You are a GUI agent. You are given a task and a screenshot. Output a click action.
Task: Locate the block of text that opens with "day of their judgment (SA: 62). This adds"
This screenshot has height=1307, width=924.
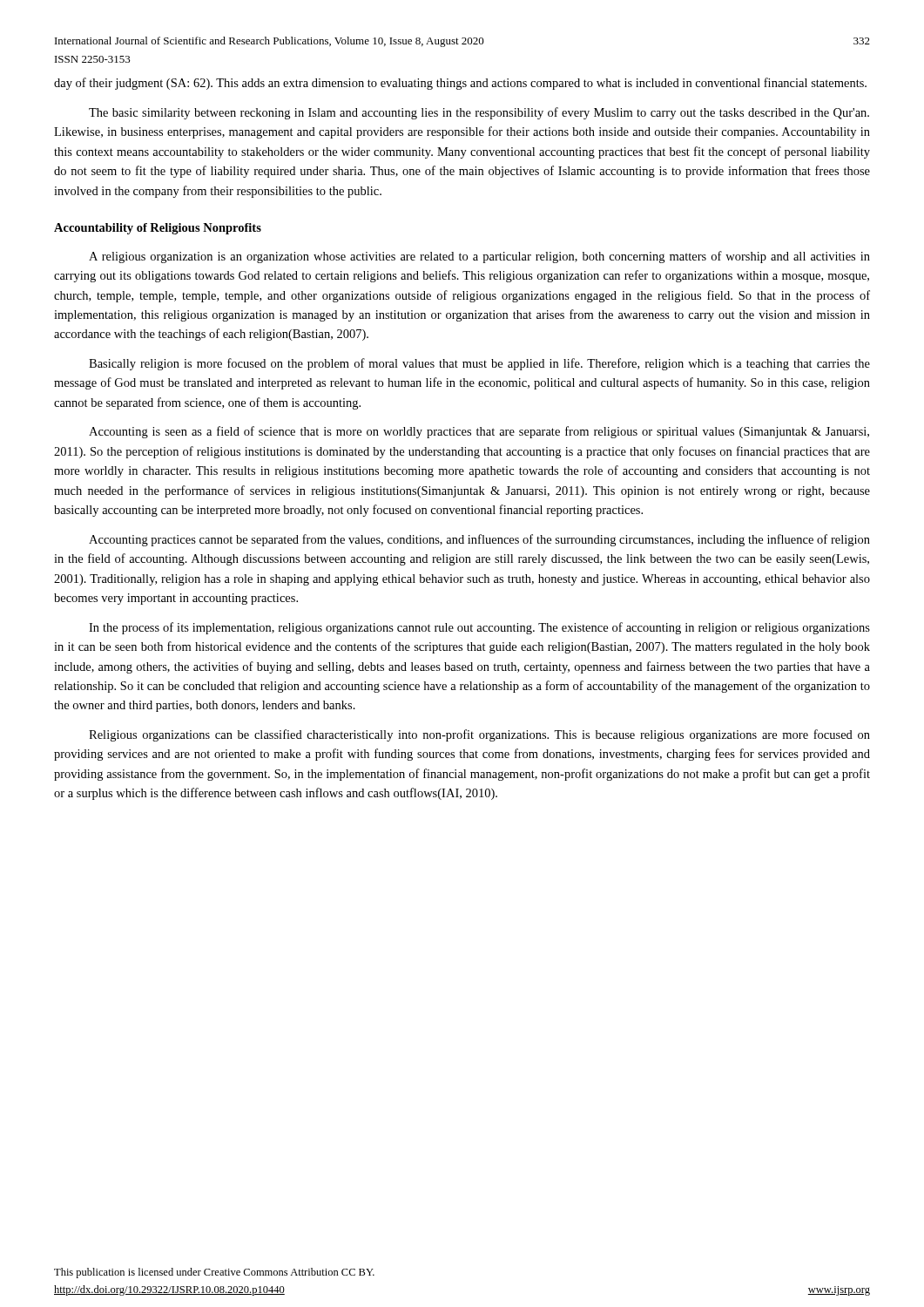462,83
